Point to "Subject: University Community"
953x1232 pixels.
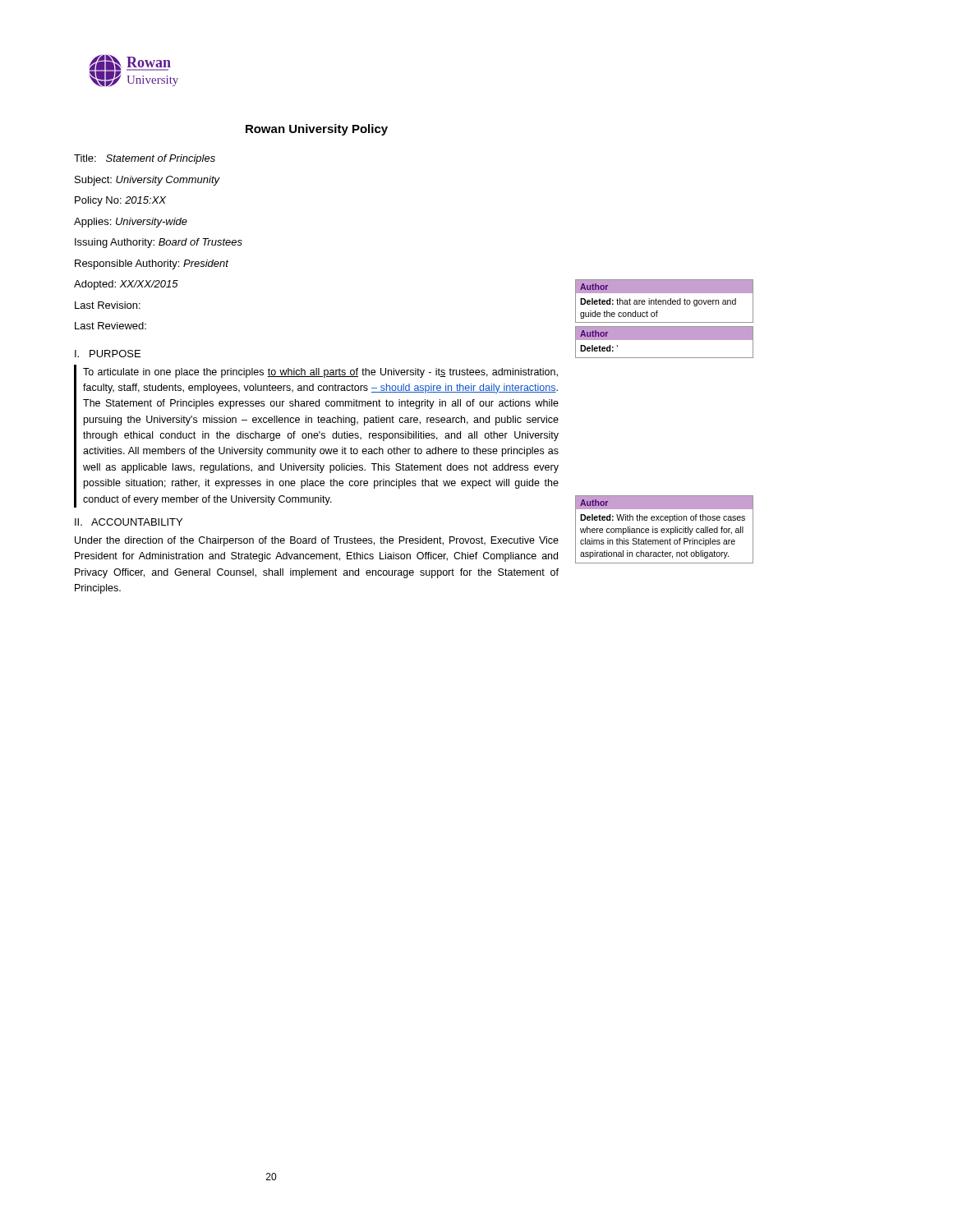click(x=147, y=179)
